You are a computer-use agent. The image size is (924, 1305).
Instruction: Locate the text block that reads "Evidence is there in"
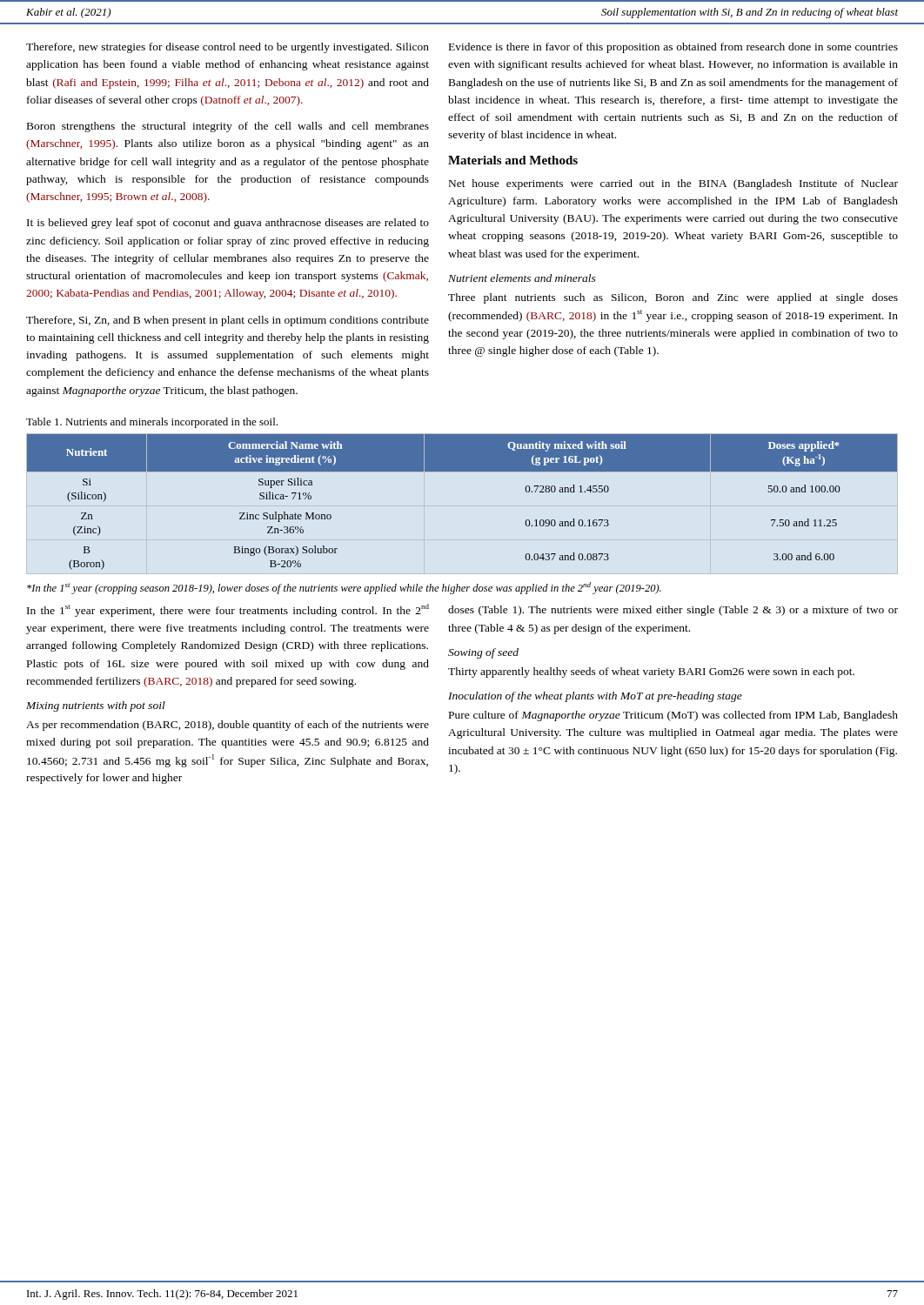(x=673, y=91)
